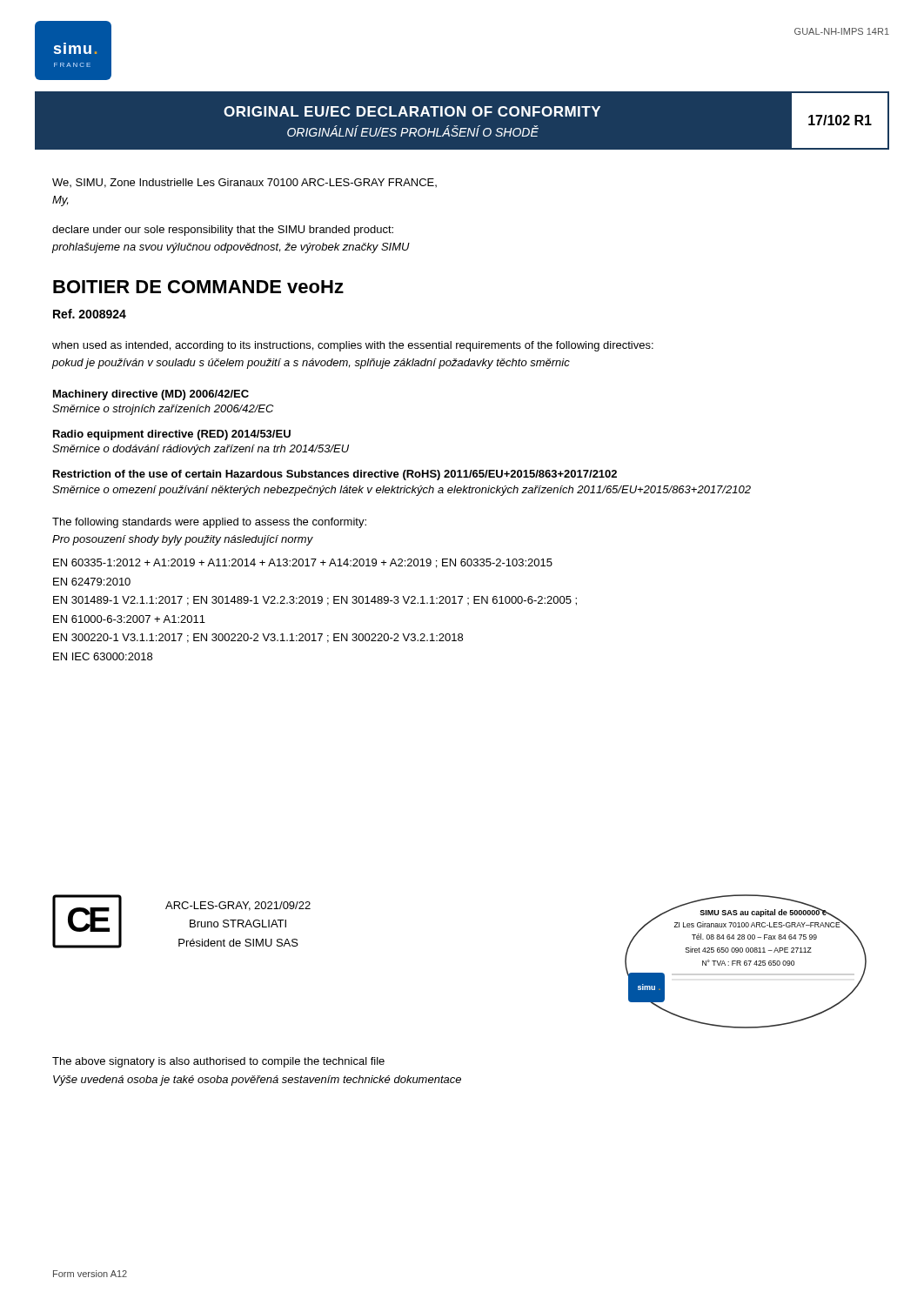This screenshot has width=924, height=1305.
Task: Navigate to the text block starting "Restriction of the use of certain Hazardous"
Action: coord(335,474)
